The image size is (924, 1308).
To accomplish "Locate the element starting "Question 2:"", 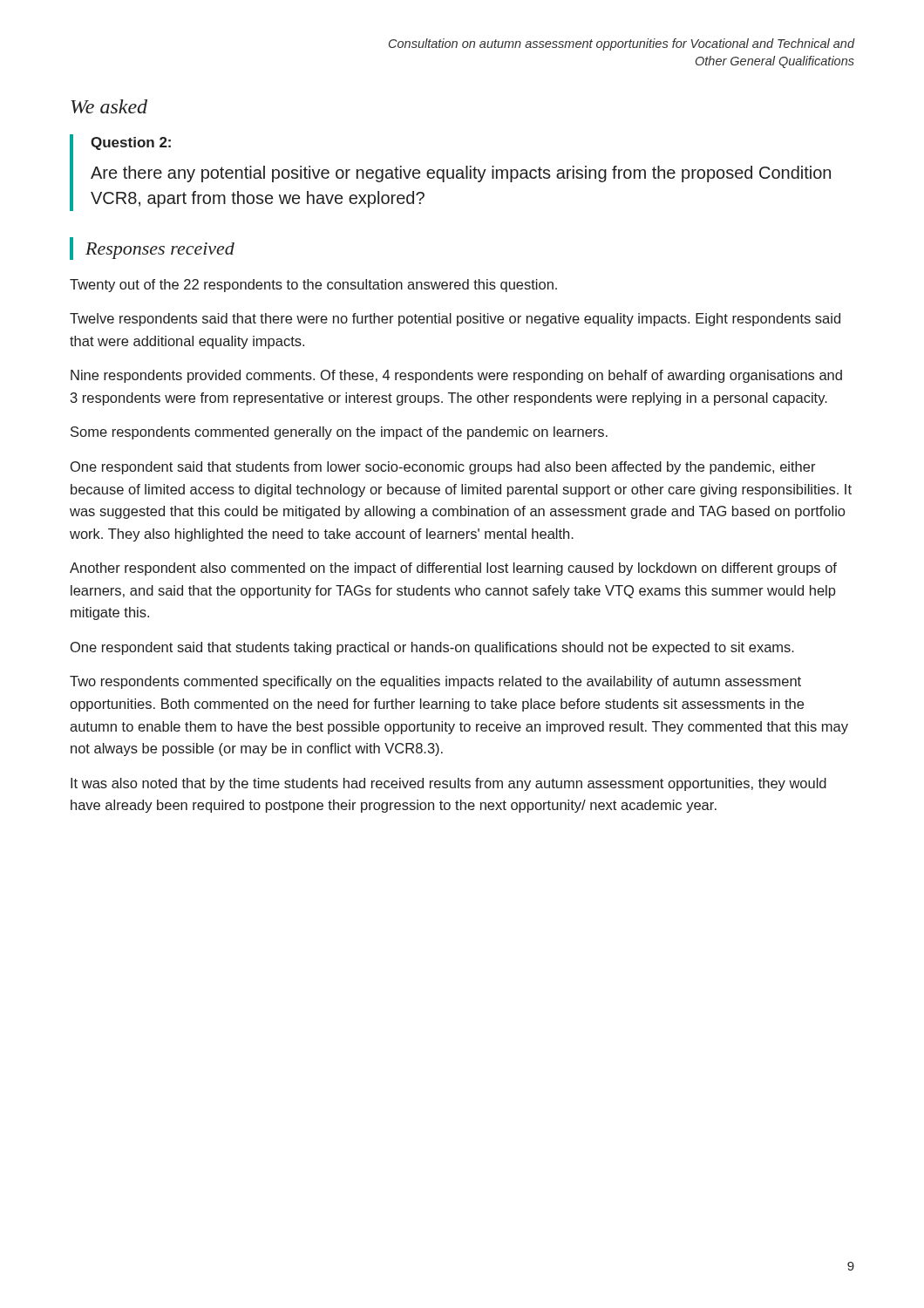I will [131, 142].
